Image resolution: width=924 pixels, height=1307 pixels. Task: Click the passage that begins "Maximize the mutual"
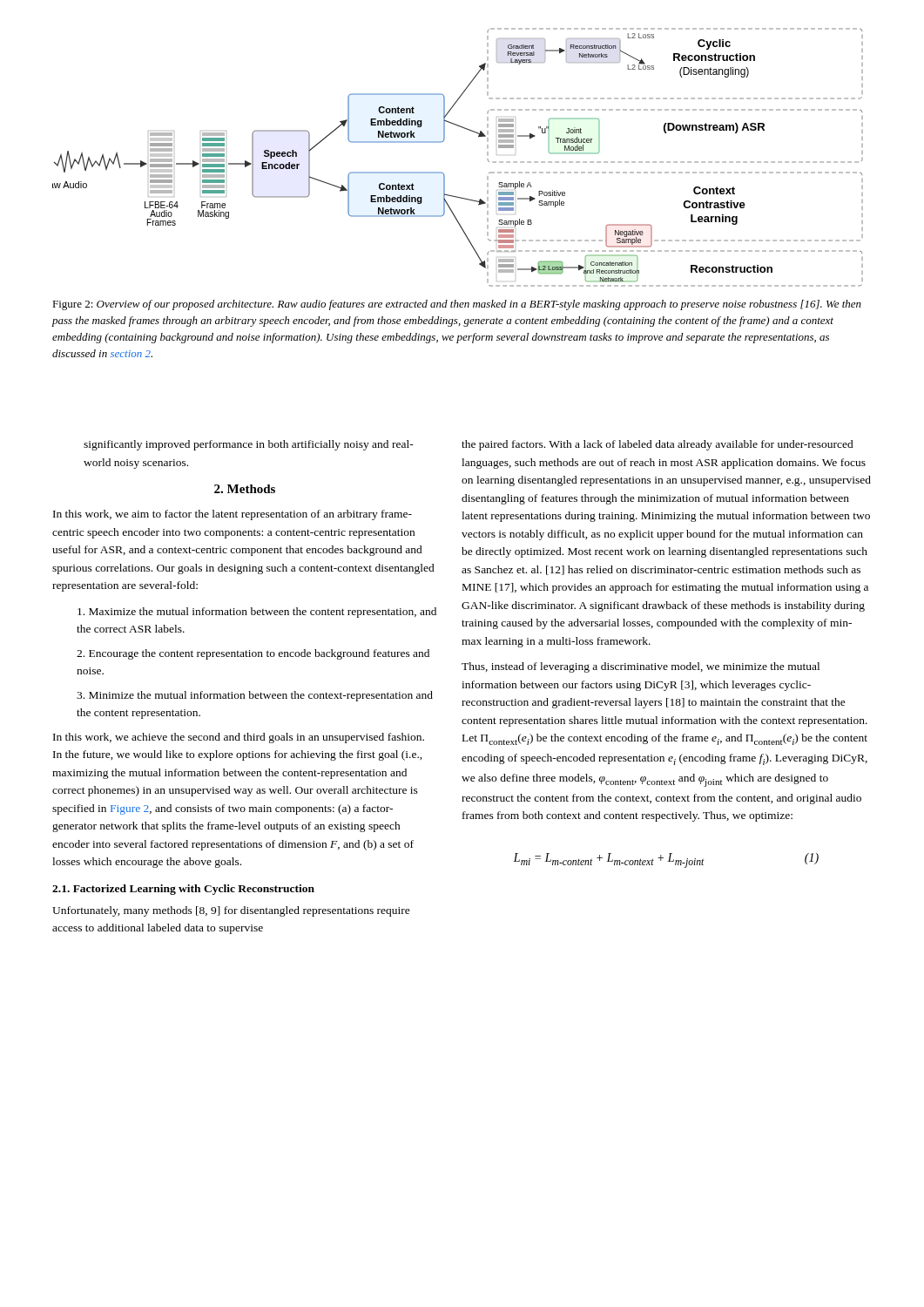tap(257, 620)
